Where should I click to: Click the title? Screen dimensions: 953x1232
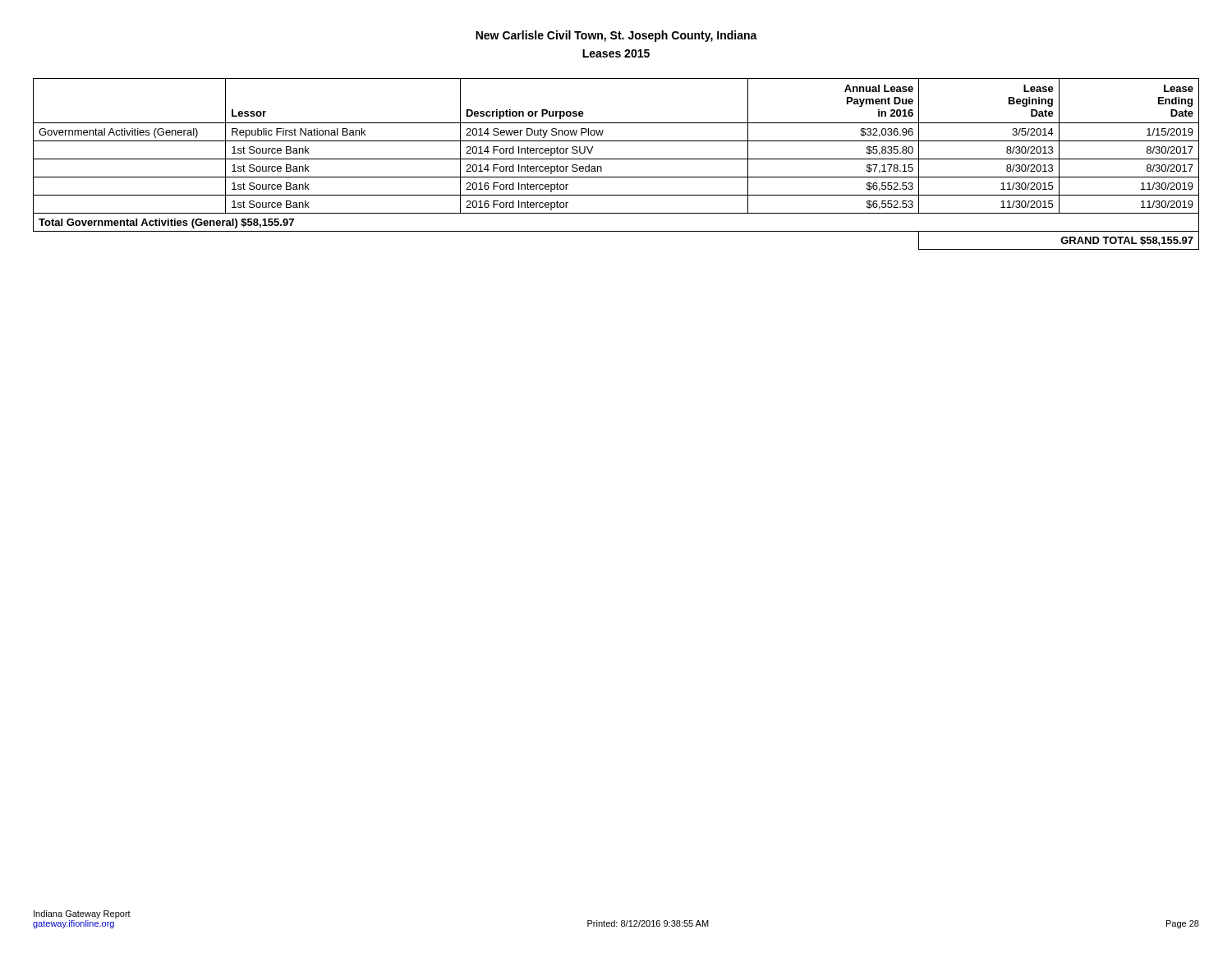tap(616, 45)
